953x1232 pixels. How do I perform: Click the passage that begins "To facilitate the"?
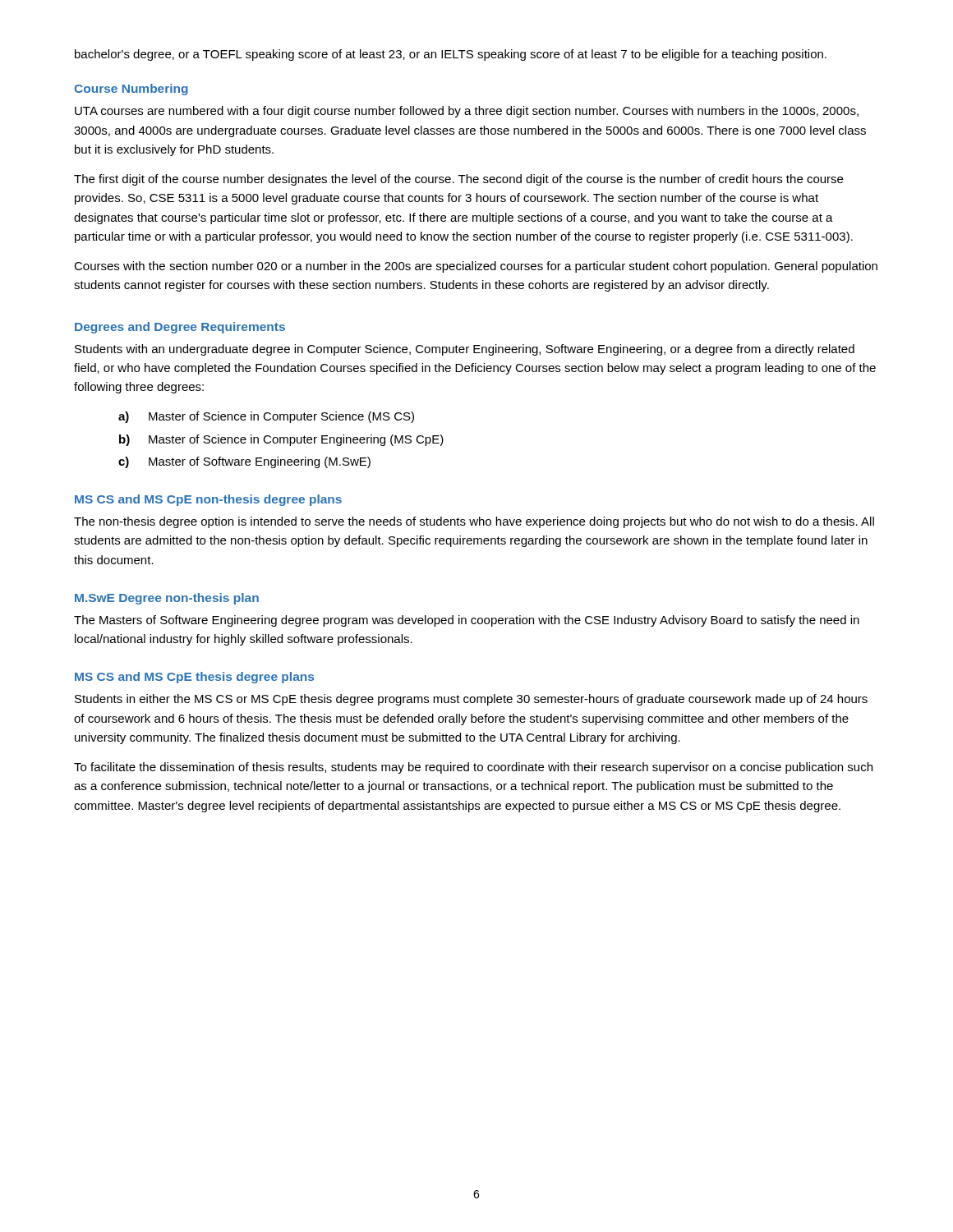pyautogui.click(x=474, y=786)
